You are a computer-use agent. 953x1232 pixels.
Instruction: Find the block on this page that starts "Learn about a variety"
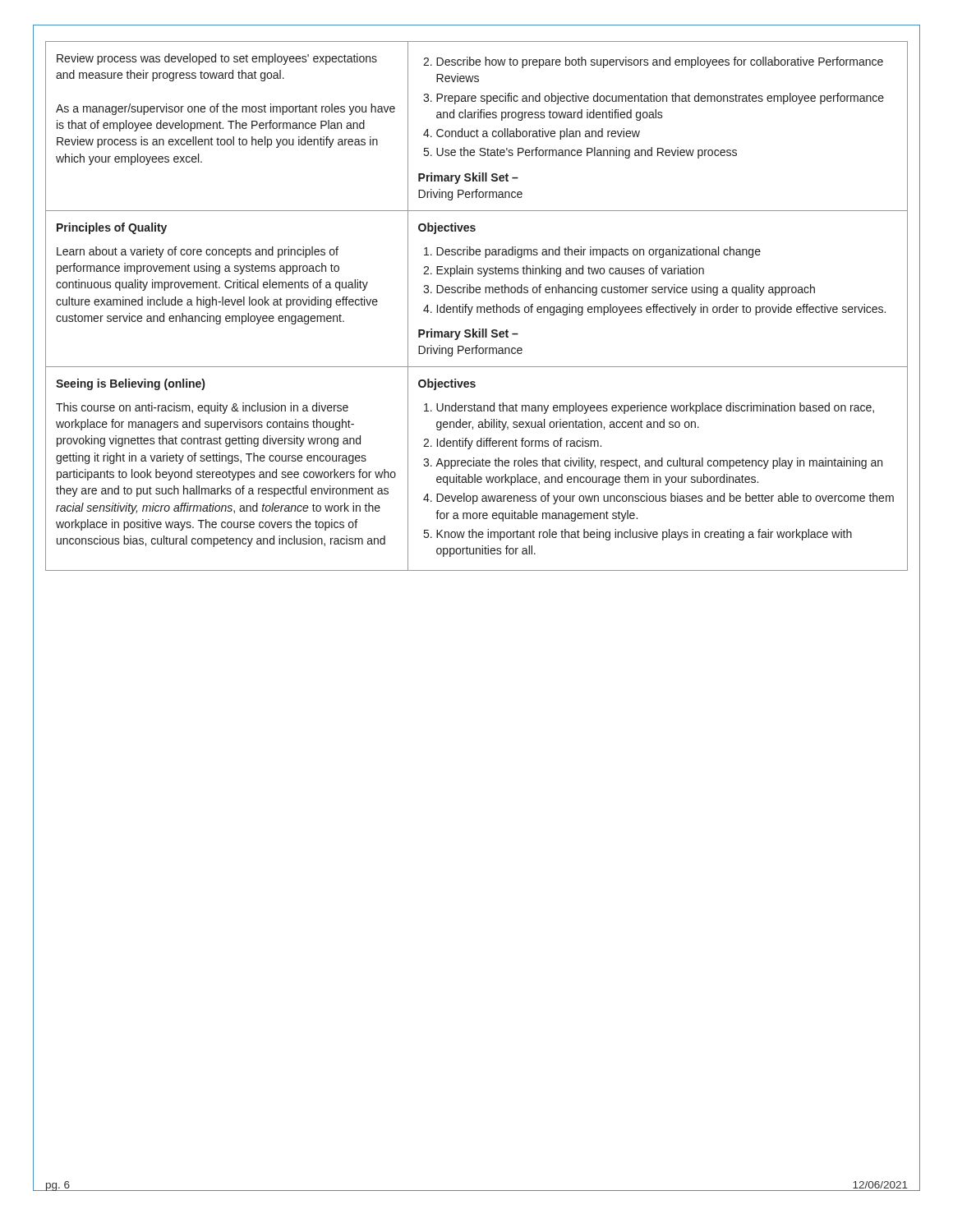click(217, 284)
